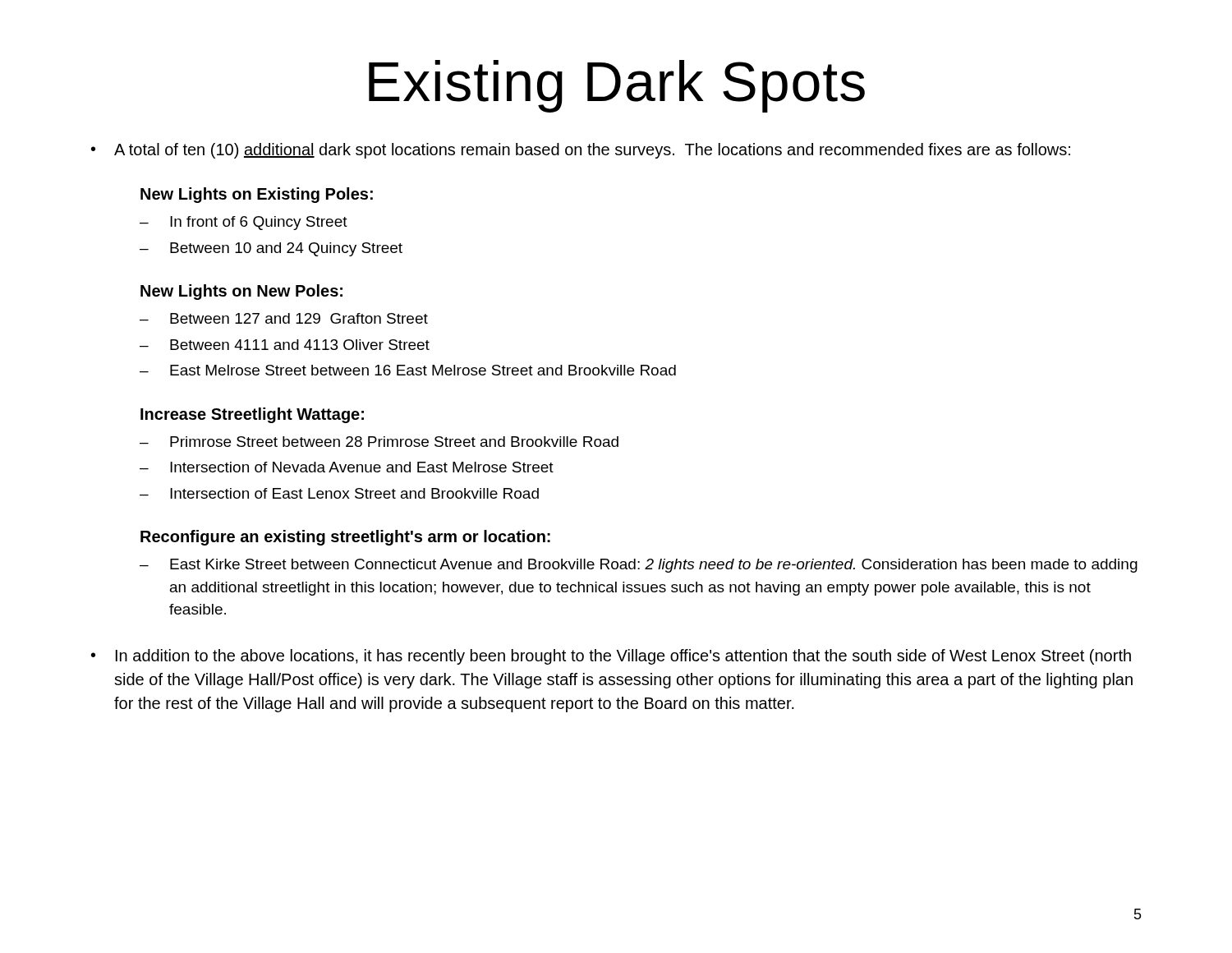Image resolution: width=1232 pixels, height=953 pixels.
Task: Click where it says "Existing Dark Spots"
Action: [x=616, y=81]
